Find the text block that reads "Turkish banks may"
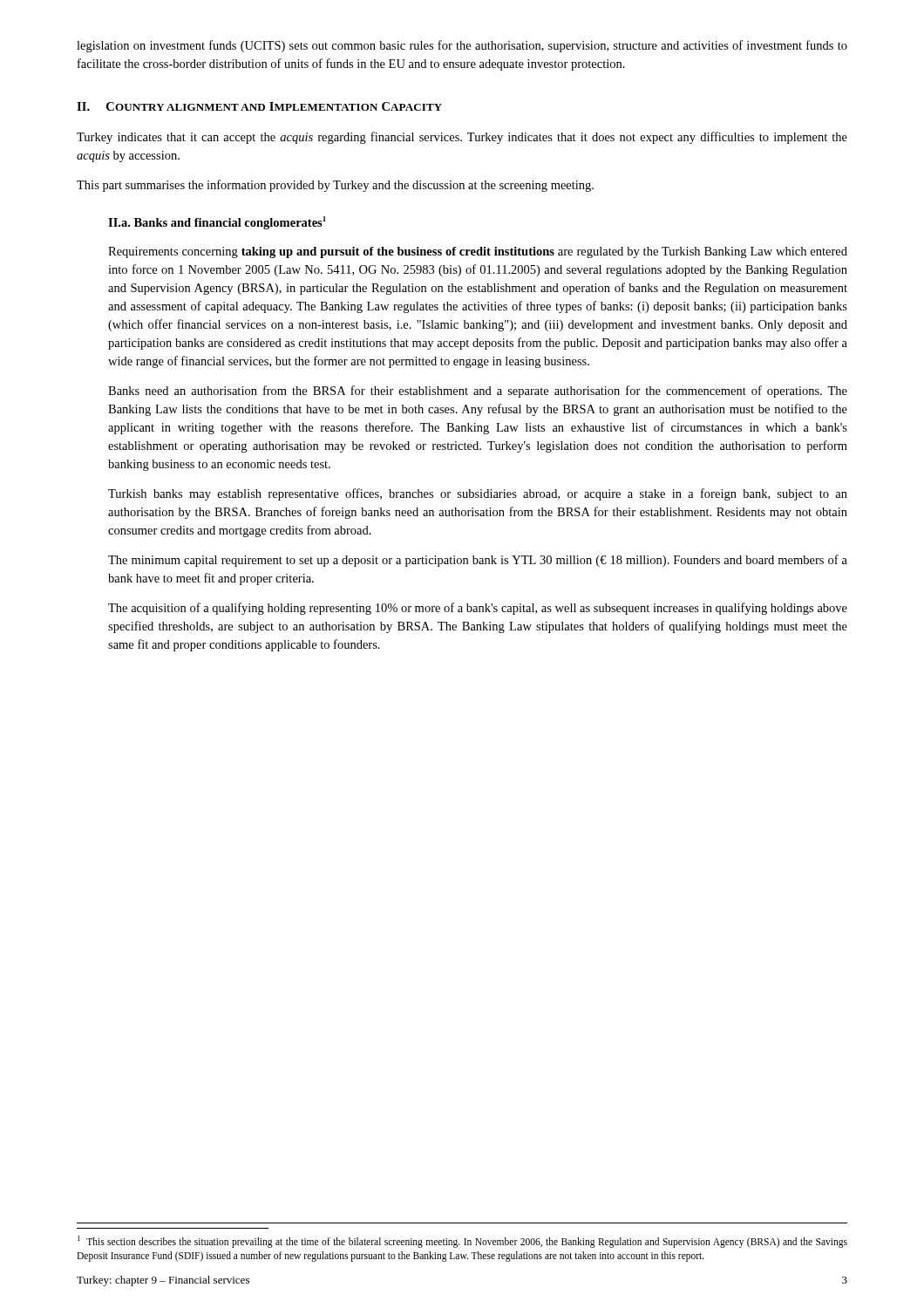This screenshot has height=1308, width=924. coord(478,513)
